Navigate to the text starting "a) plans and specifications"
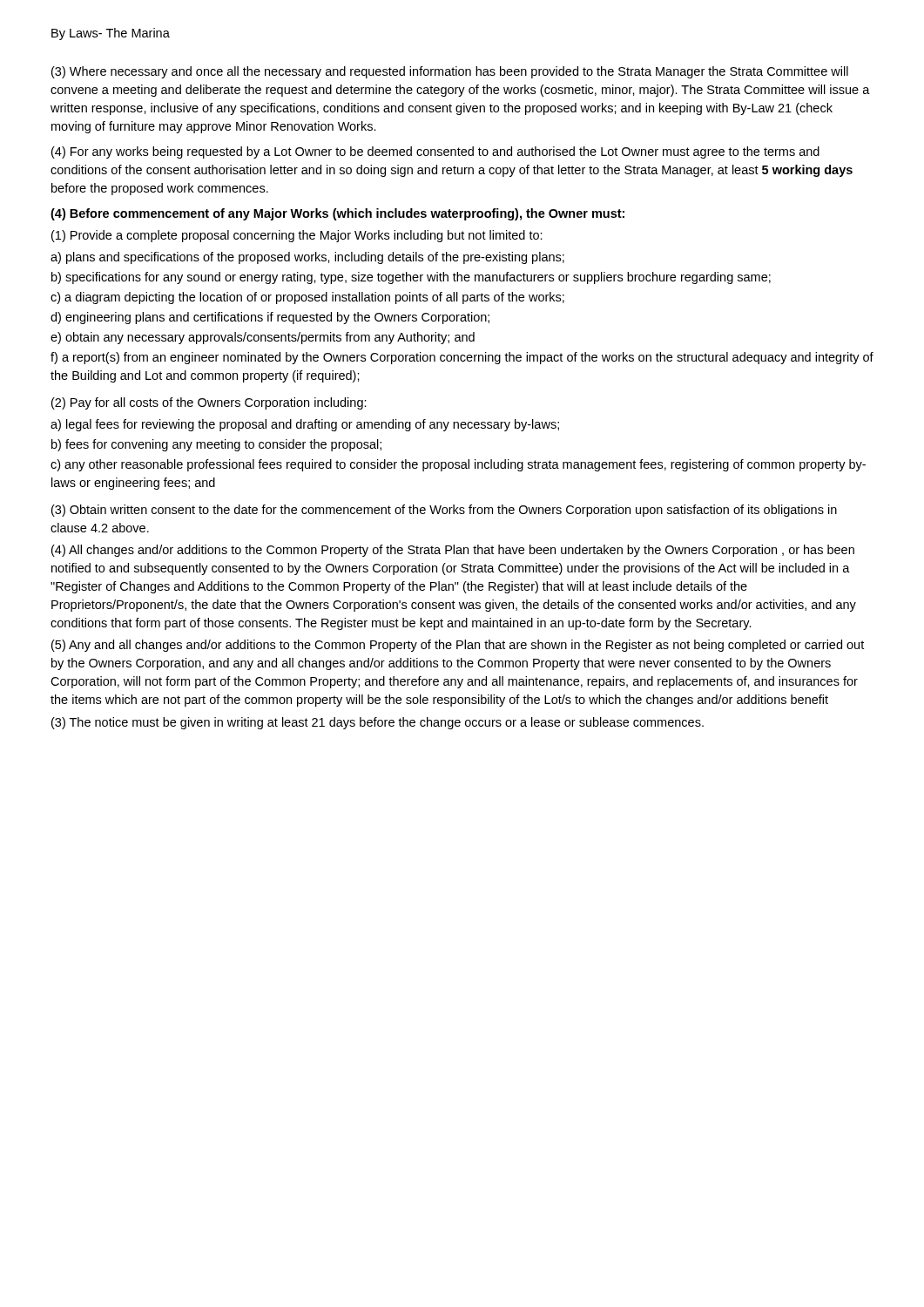Viewport: 924px width, 1307px height. tap(308, 257)
